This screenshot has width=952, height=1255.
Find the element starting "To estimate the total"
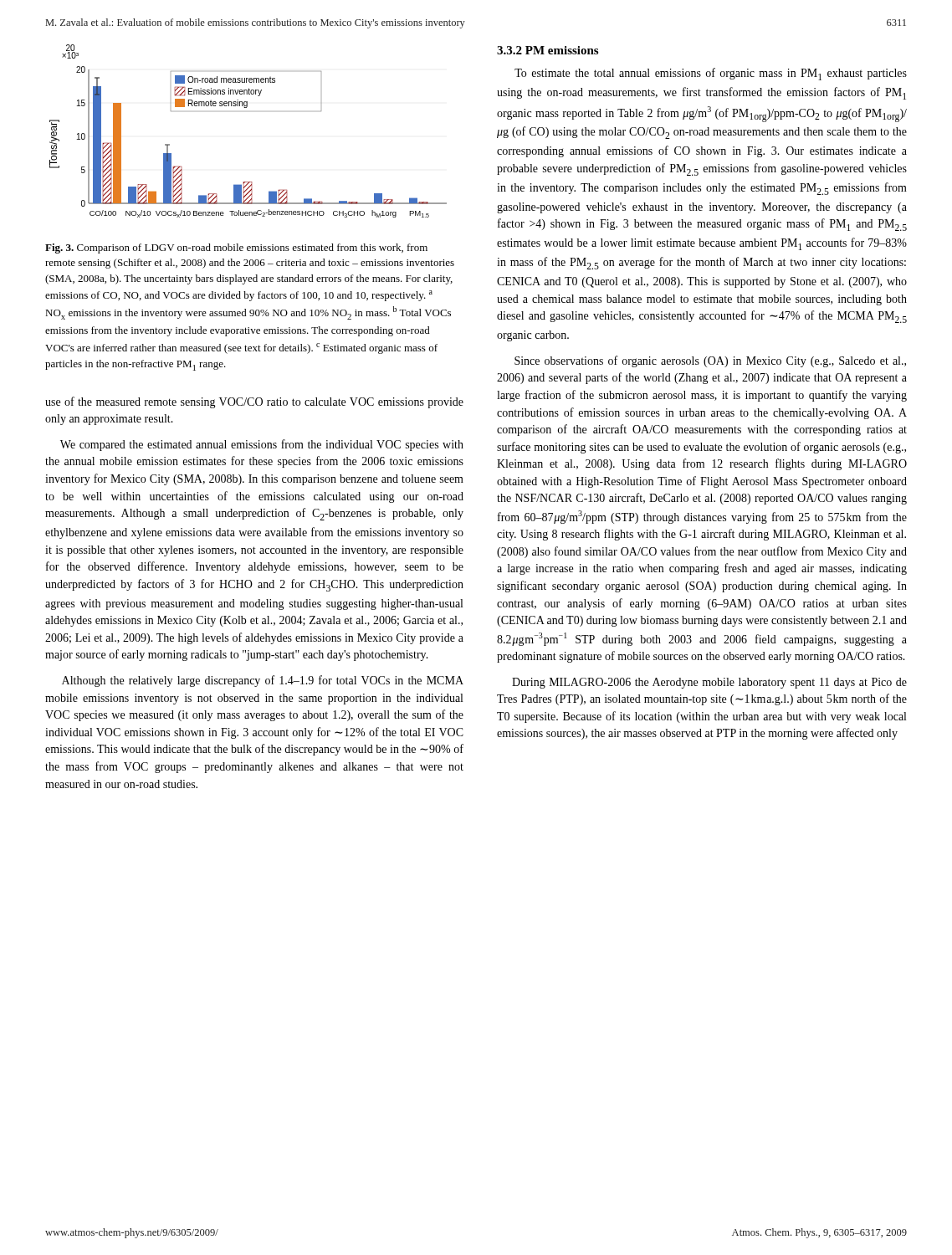pos(702,204)
